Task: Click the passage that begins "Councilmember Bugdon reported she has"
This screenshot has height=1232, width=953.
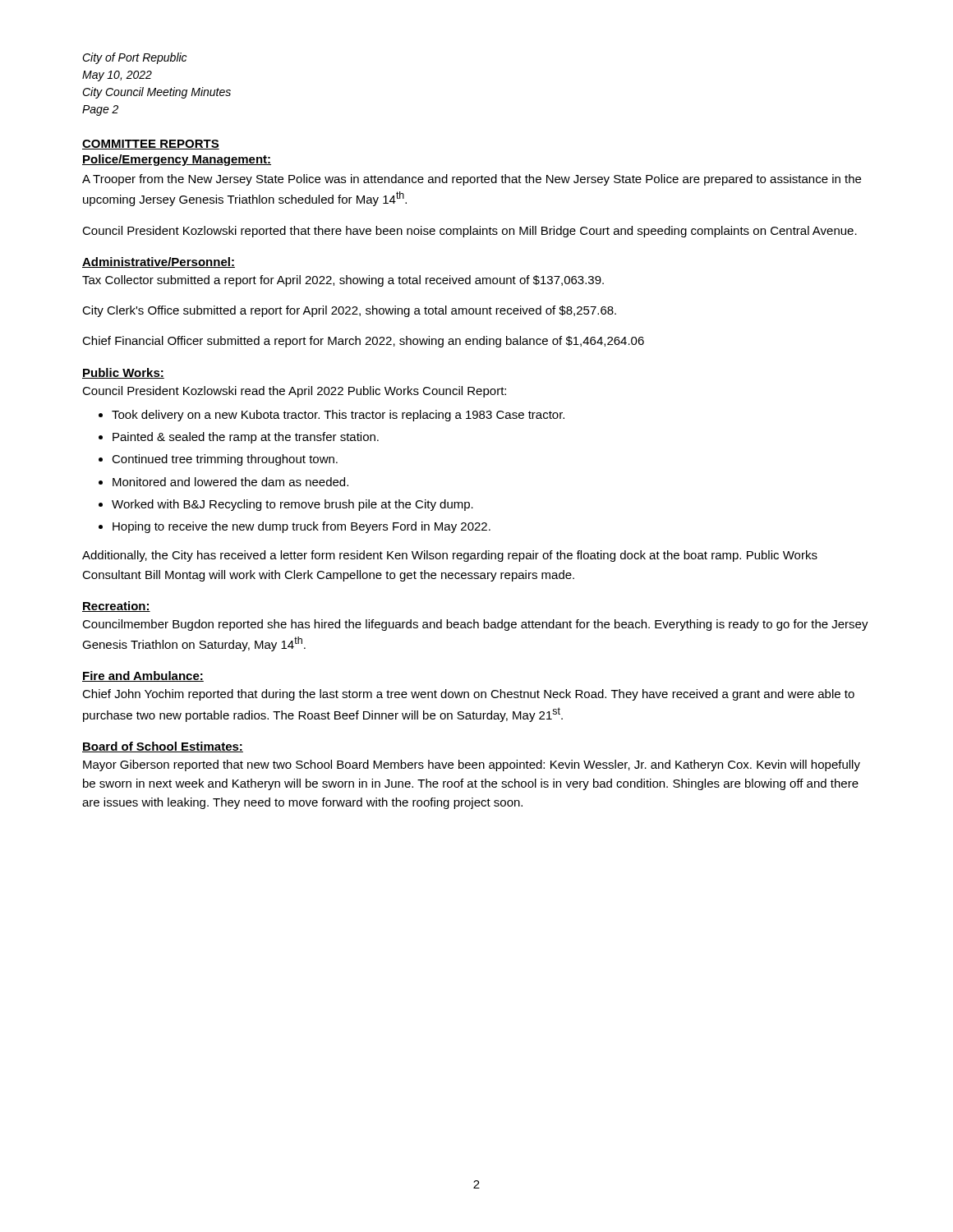Action: pyautogui.click(x=475, y=634)
